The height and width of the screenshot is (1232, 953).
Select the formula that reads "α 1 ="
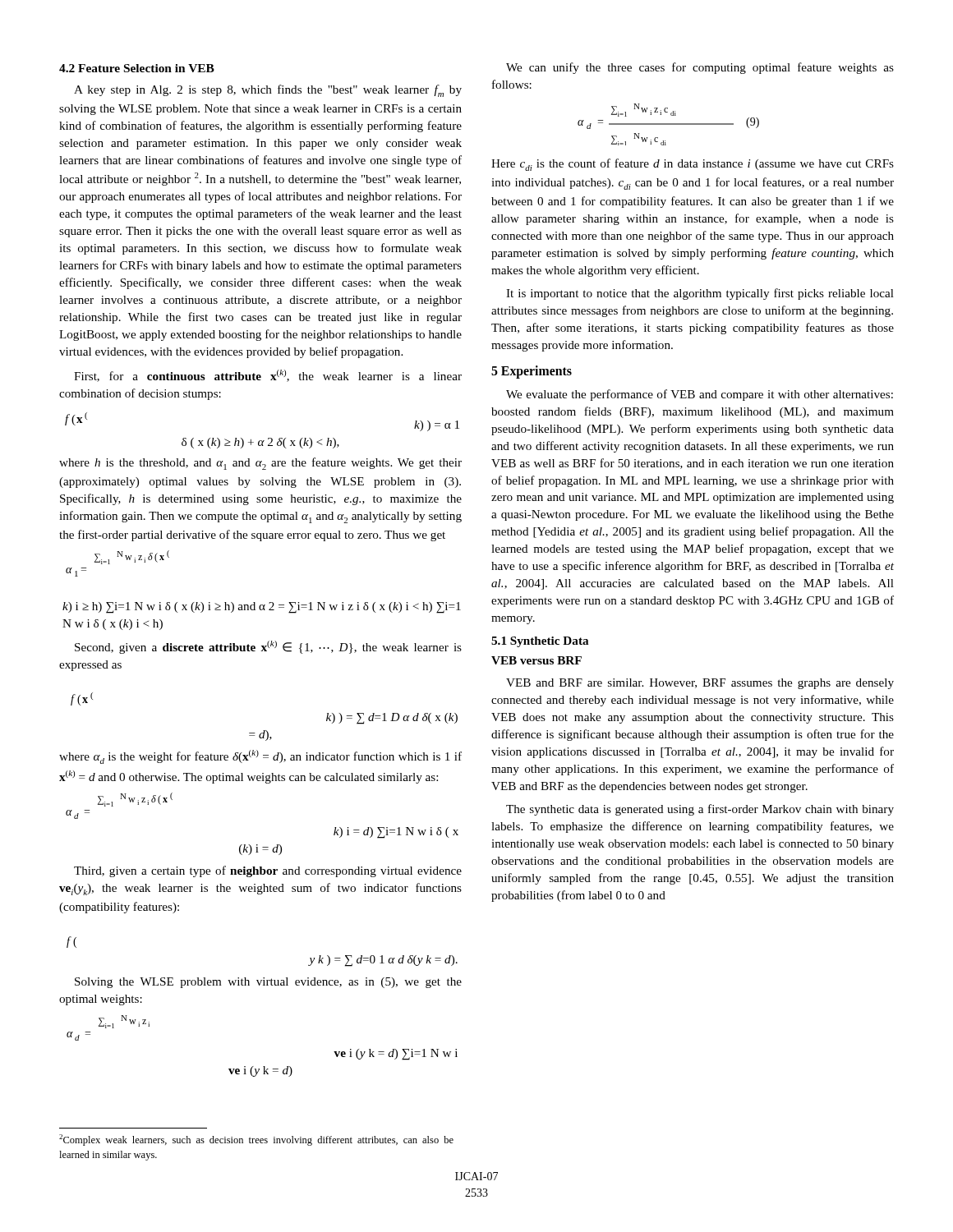[132, 557]
